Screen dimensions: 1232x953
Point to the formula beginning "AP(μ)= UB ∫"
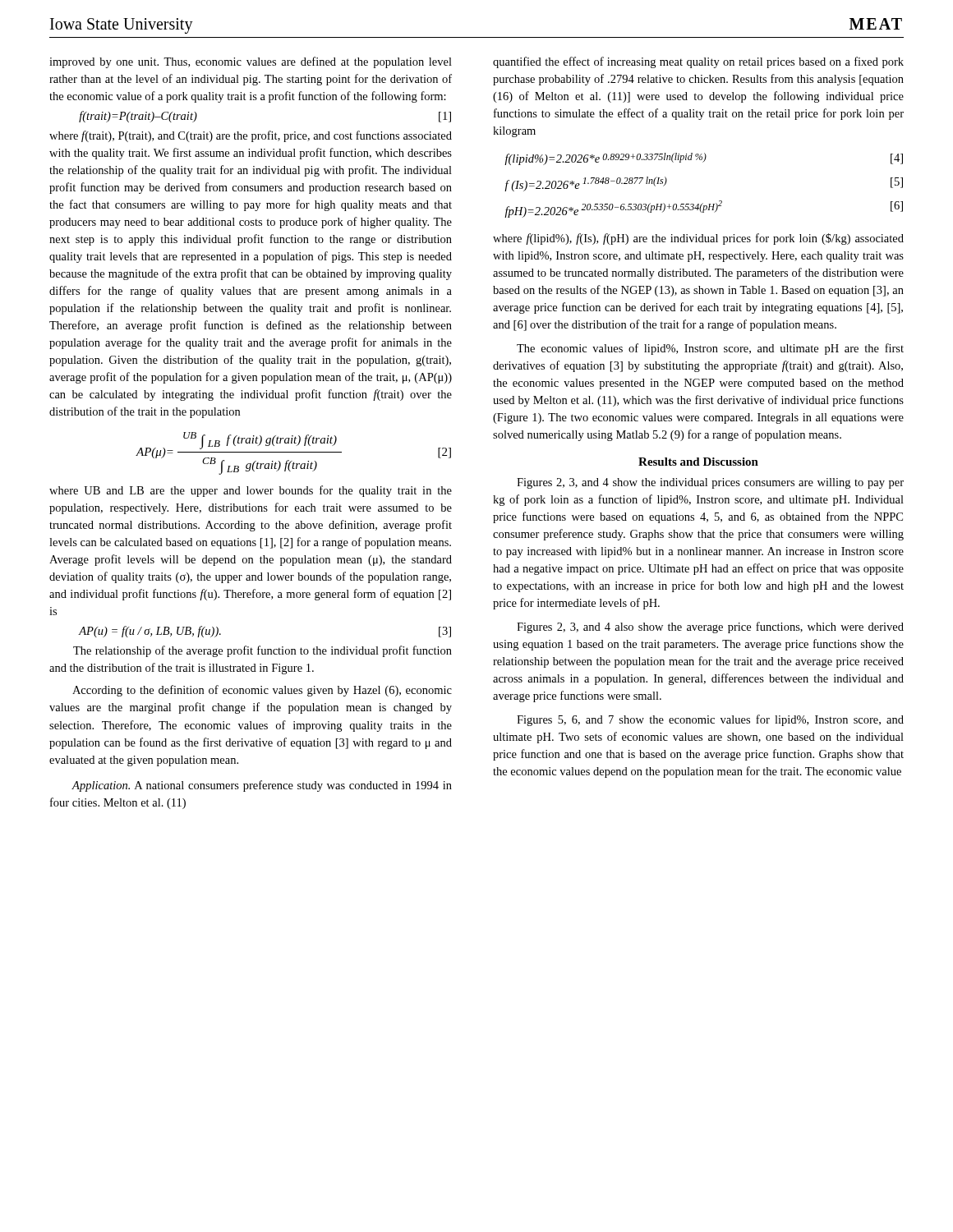pyautogui.click(x=251, y=452)
